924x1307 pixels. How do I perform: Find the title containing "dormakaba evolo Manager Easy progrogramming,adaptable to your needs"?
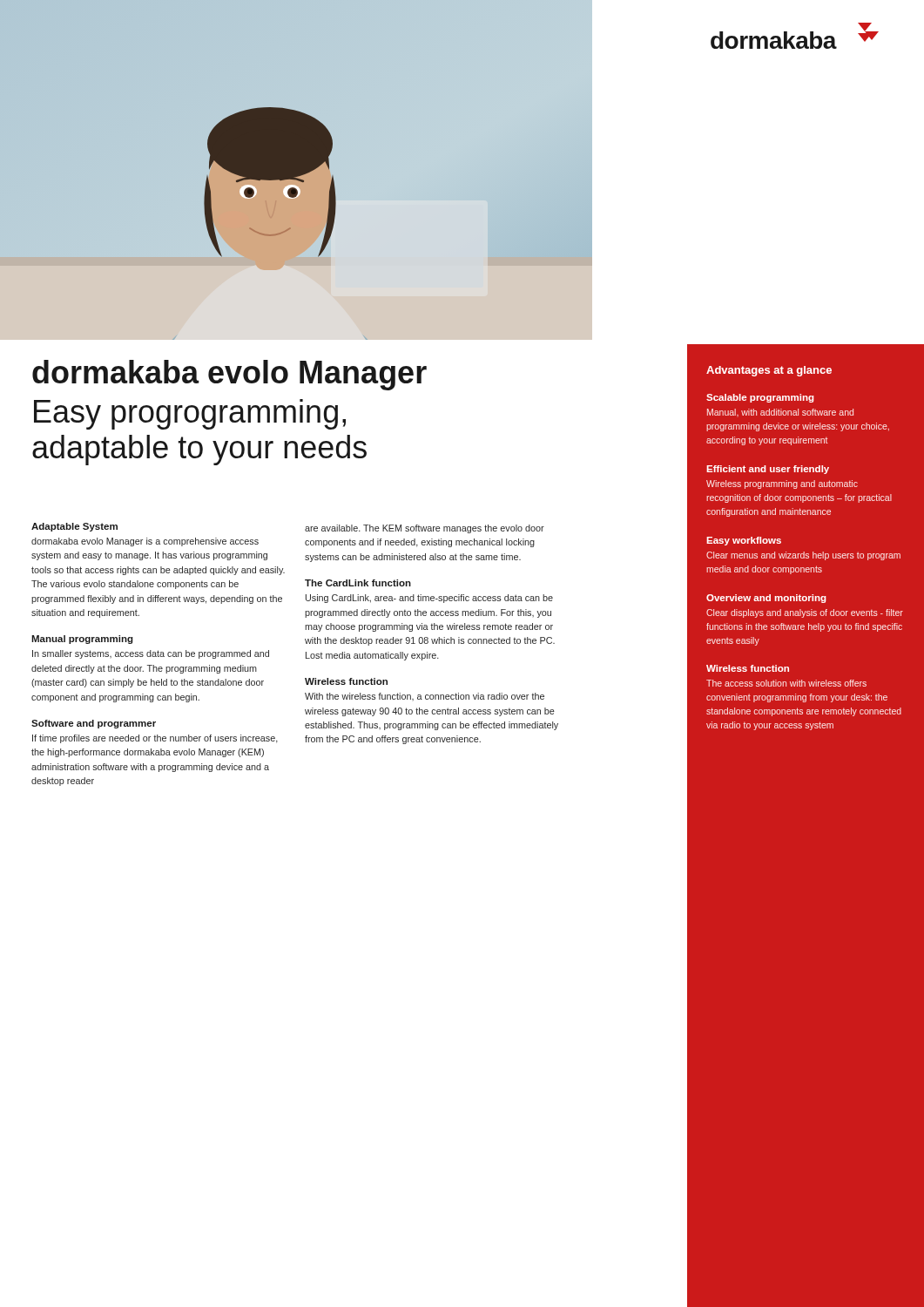pos(312,411)
